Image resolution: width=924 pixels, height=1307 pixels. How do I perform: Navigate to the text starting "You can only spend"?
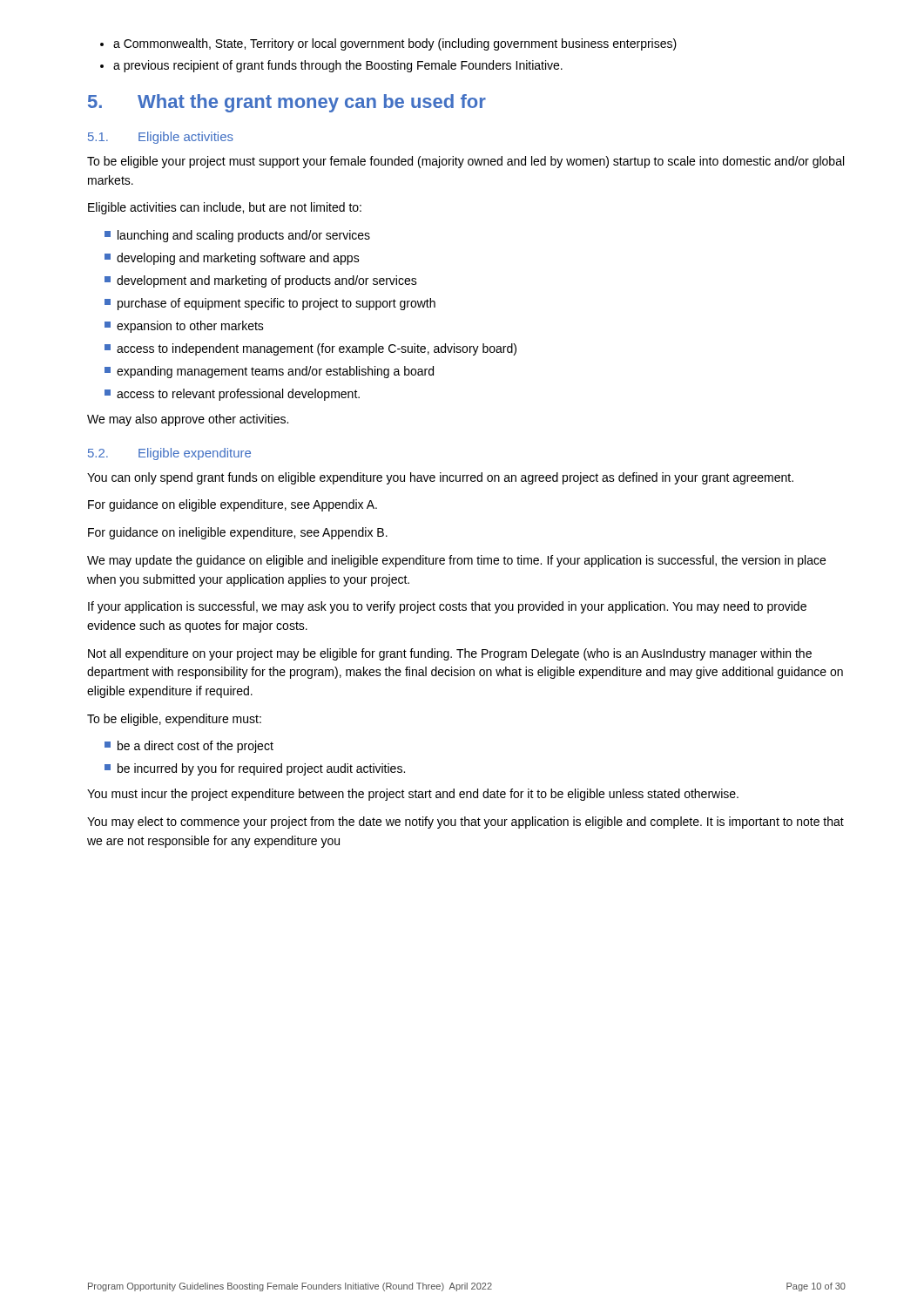pos(441,477)
